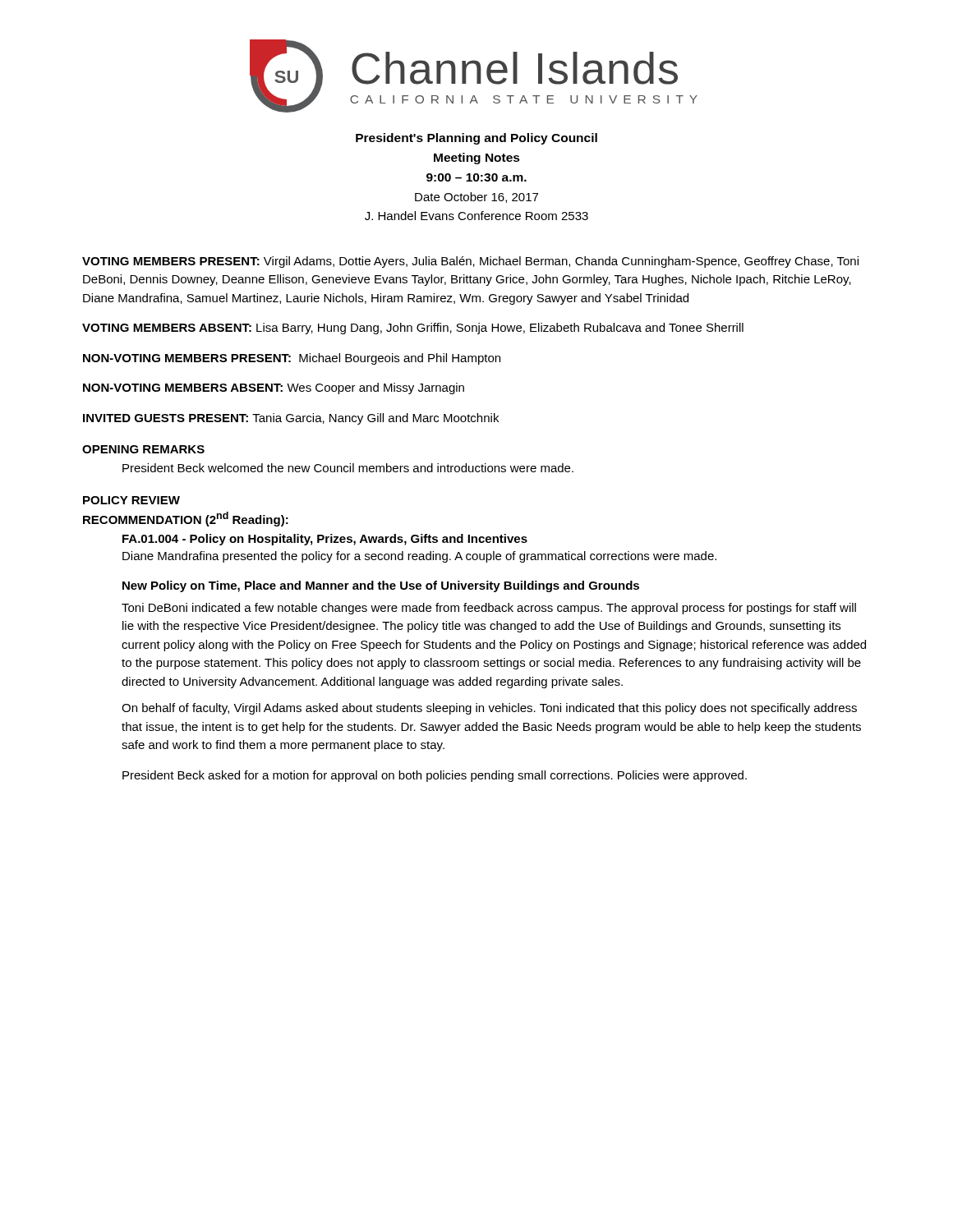Point to the passage starting "President's Planning and Policy Council Meeting Notes"
This screenshot has width=953, height=1232.
pyautogui.click(x=476, y=177)
